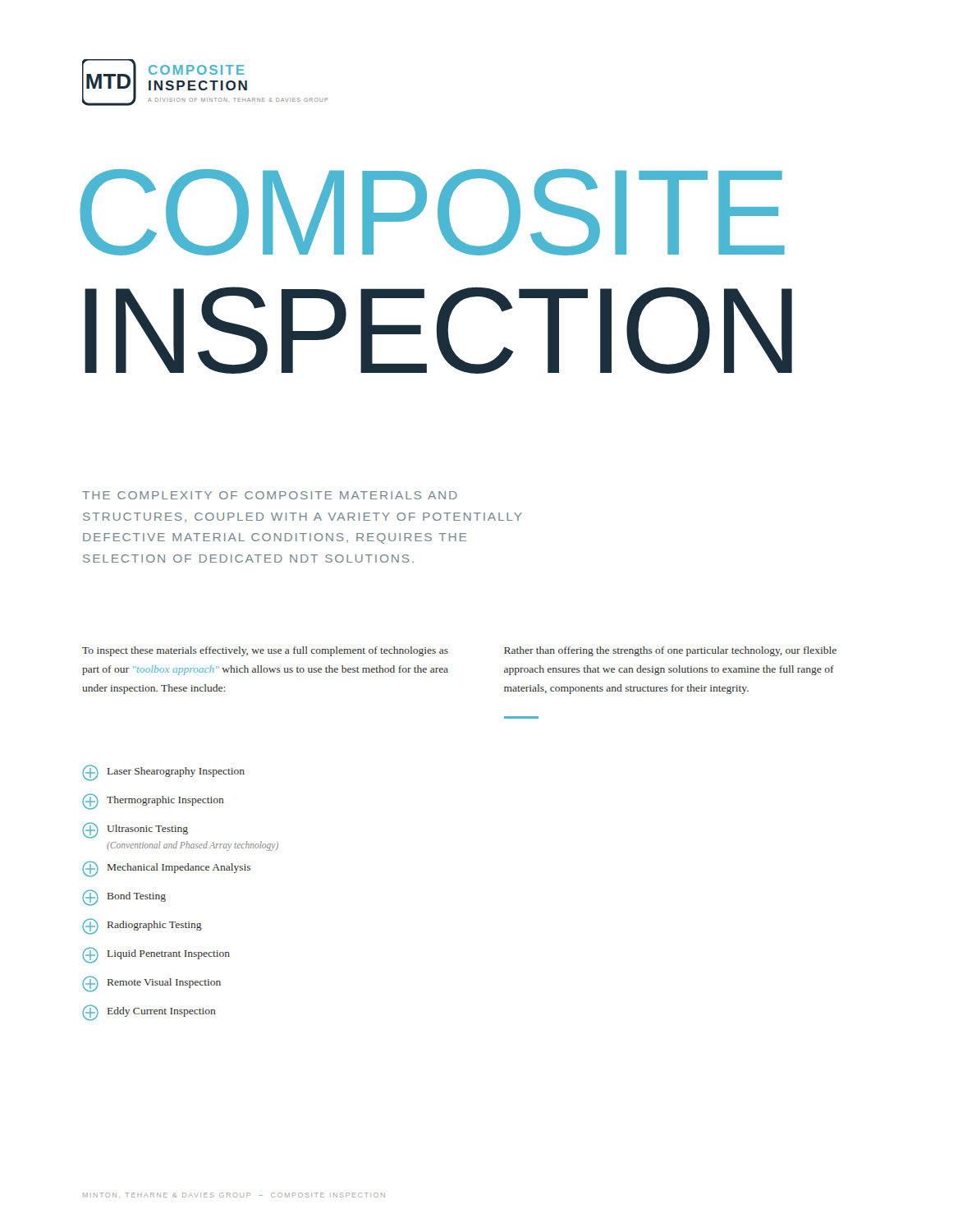Click on the text block starting "To inspect these materials effectively, we use a"

click(x=268, y=669)
